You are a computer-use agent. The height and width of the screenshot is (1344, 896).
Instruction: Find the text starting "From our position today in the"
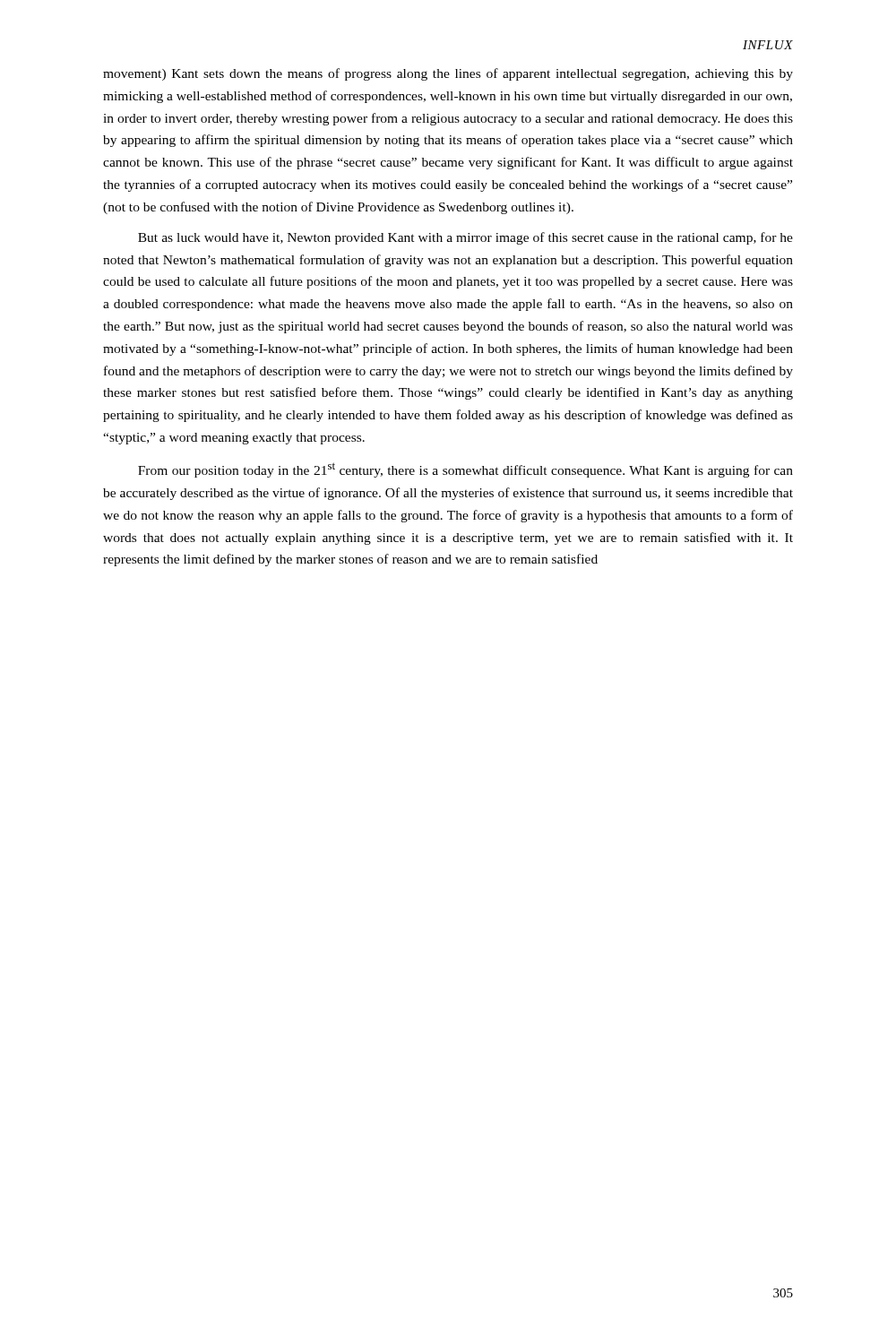[448, 514]
